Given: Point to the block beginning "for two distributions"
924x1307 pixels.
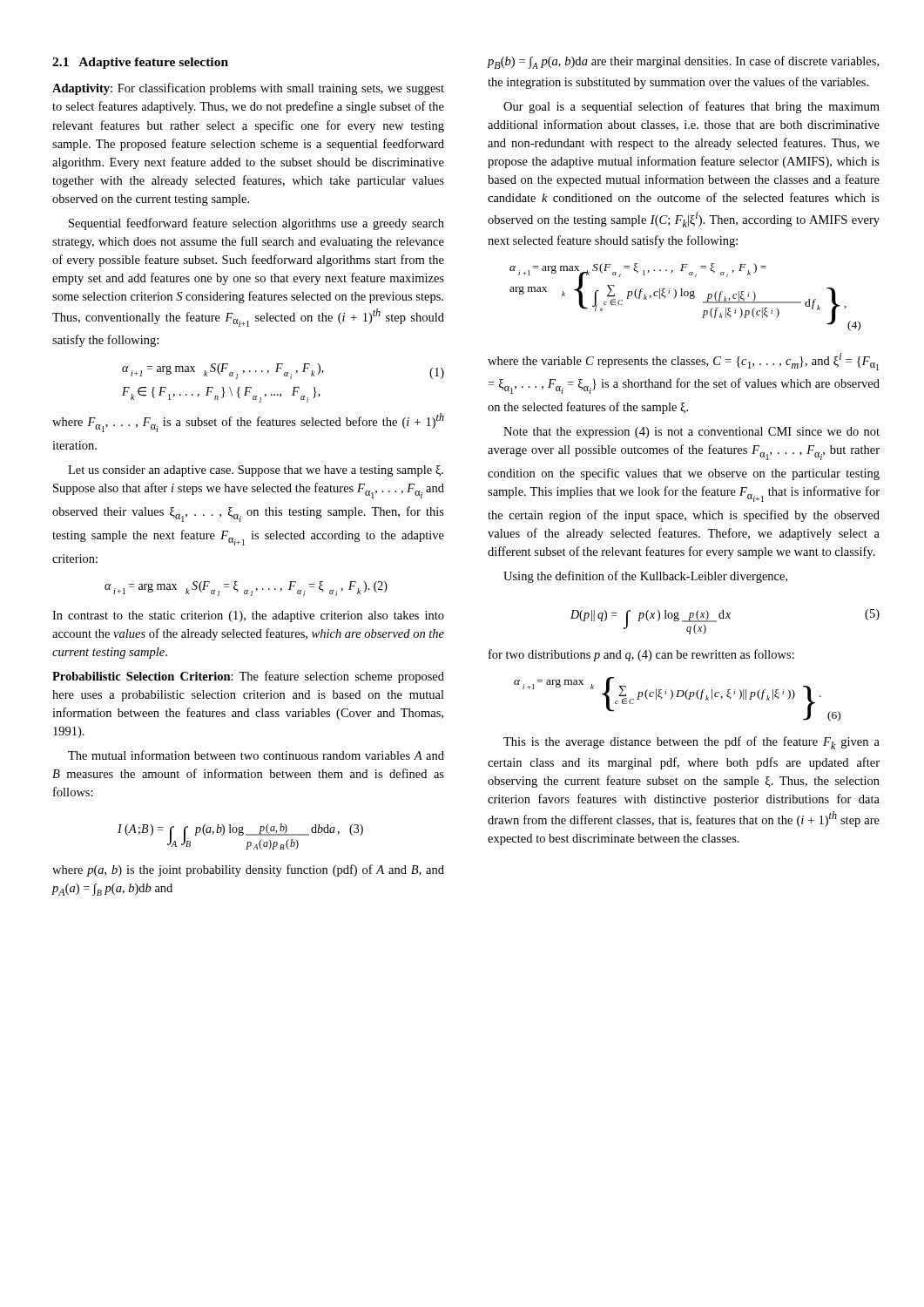Looking at the screenshot, I should pyautogui.click(x=684, y=655).
